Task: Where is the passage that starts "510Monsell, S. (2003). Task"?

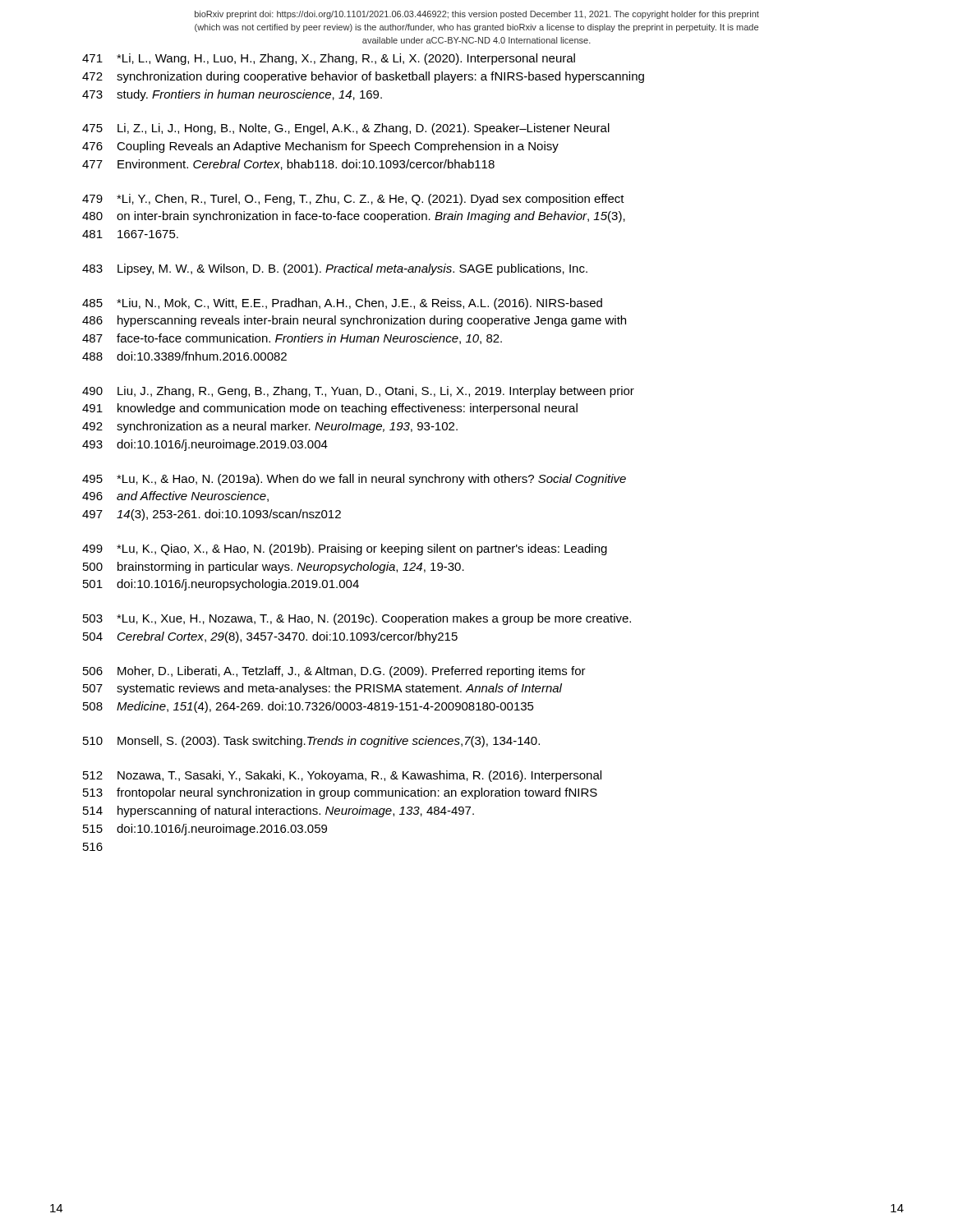Action: pyautogui.click(x=476, y=740)
